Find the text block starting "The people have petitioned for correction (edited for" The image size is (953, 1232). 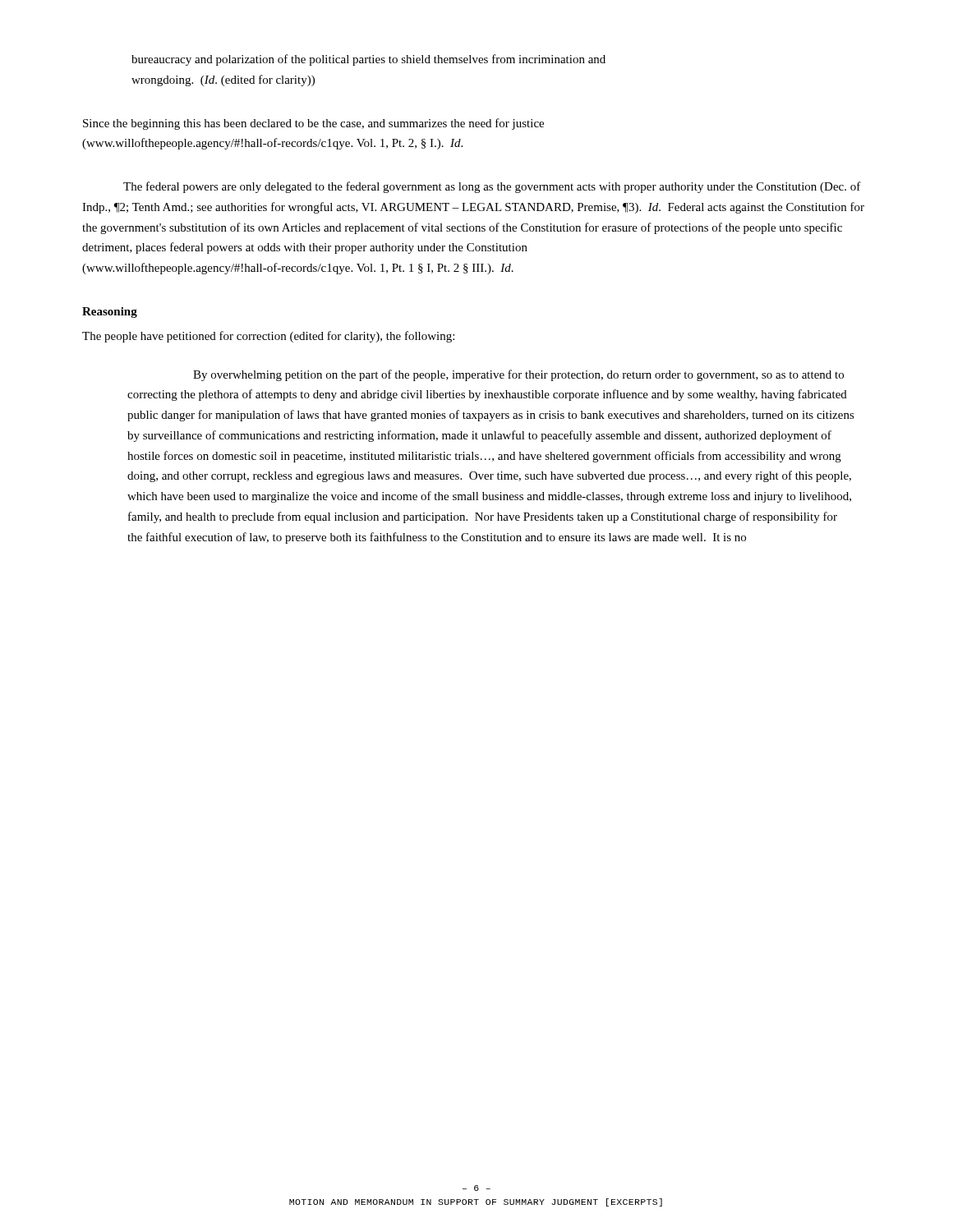(x=268, y=337)
